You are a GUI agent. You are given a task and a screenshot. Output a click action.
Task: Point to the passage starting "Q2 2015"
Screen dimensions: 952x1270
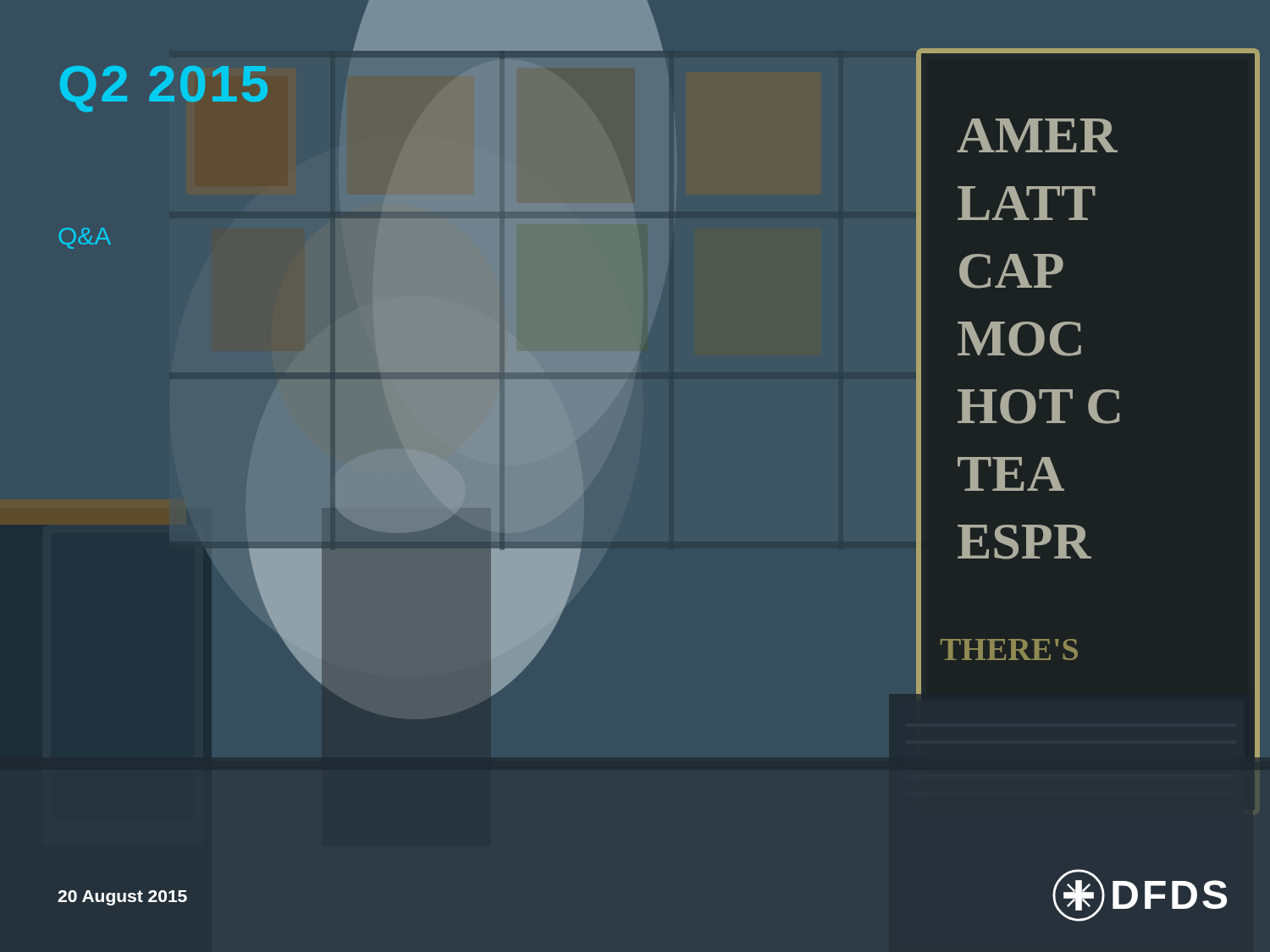164,84
